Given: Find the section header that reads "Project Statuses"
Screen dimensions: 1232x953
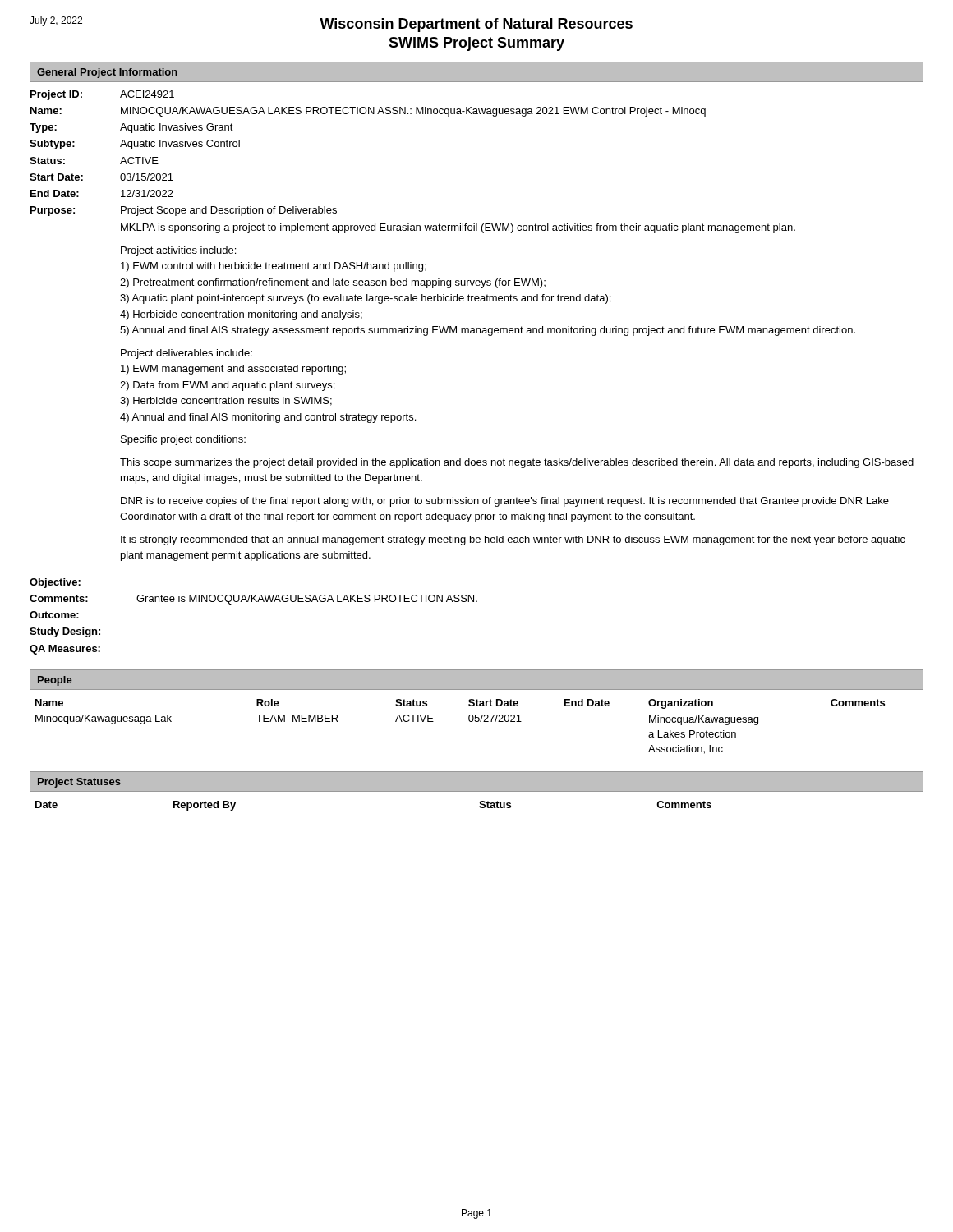Looking at the screenshot, I should click(x=79, y=782).
